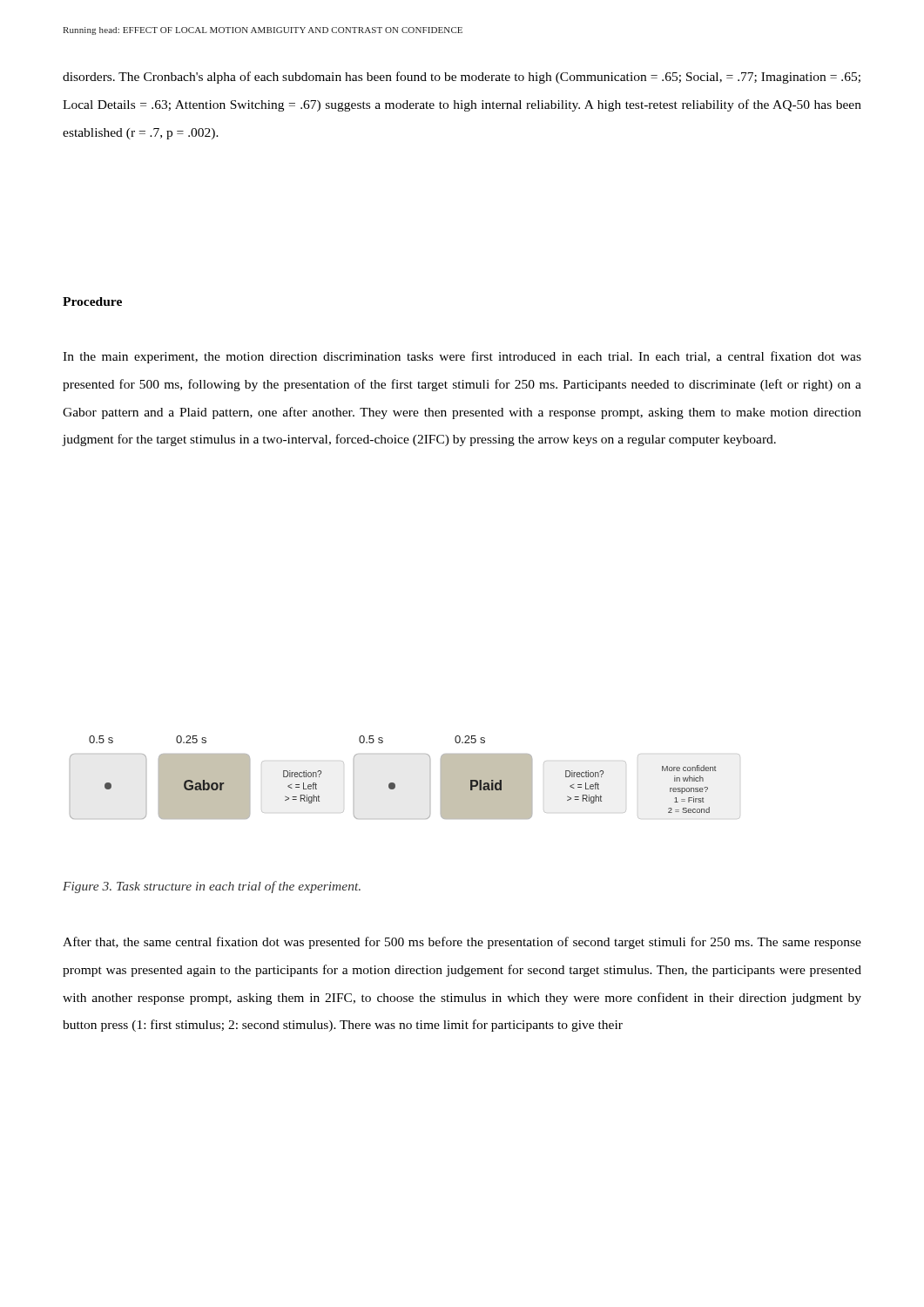Locate the caption containing "Figure 3. Task"
Screen dimensions: 1307x924
tap(212, 886)
